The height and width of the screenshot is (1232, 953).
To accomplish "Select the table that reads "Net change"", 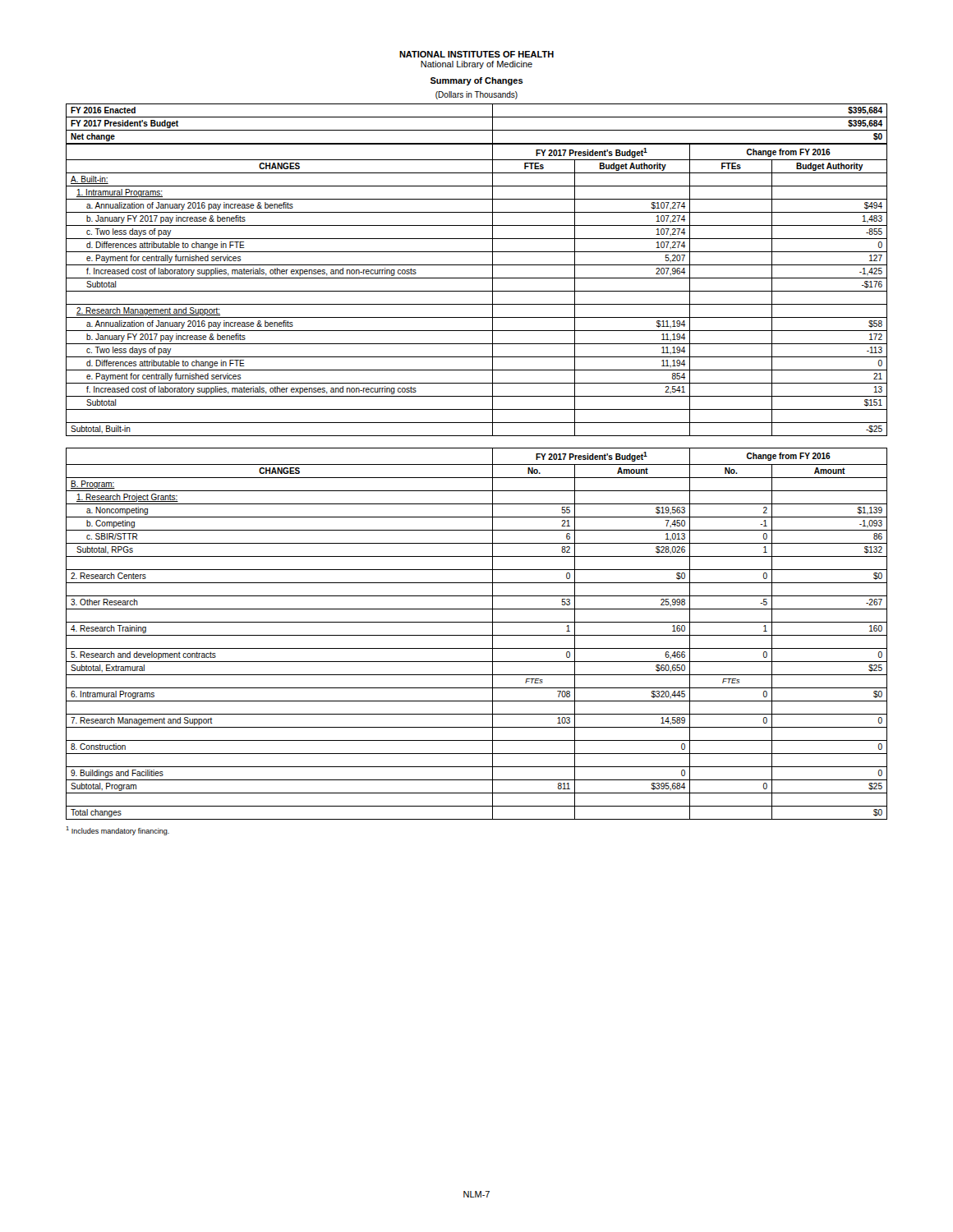I will 476,270.
